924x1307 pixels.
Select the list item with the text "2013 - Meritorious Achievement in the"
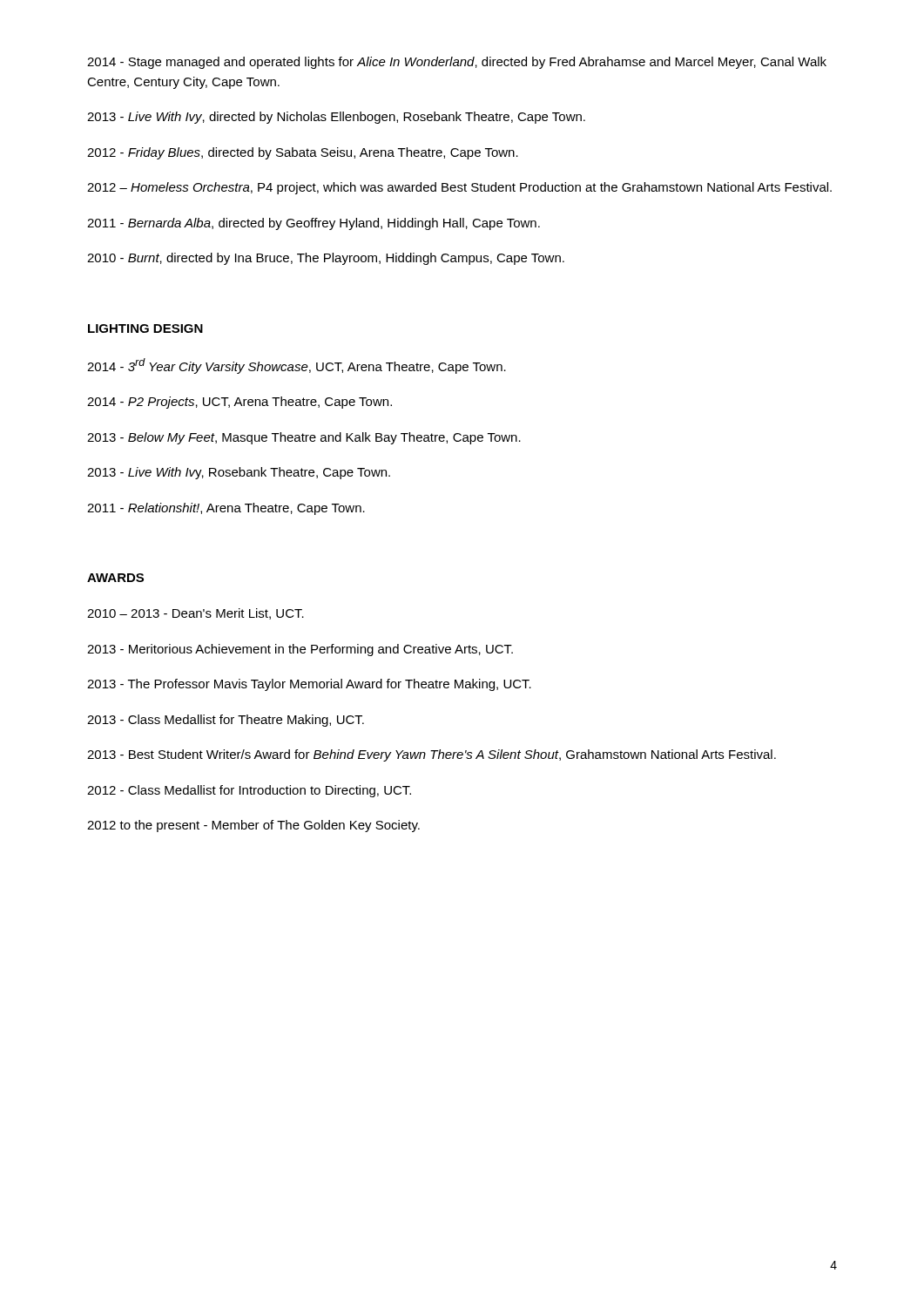click(301, 648)
